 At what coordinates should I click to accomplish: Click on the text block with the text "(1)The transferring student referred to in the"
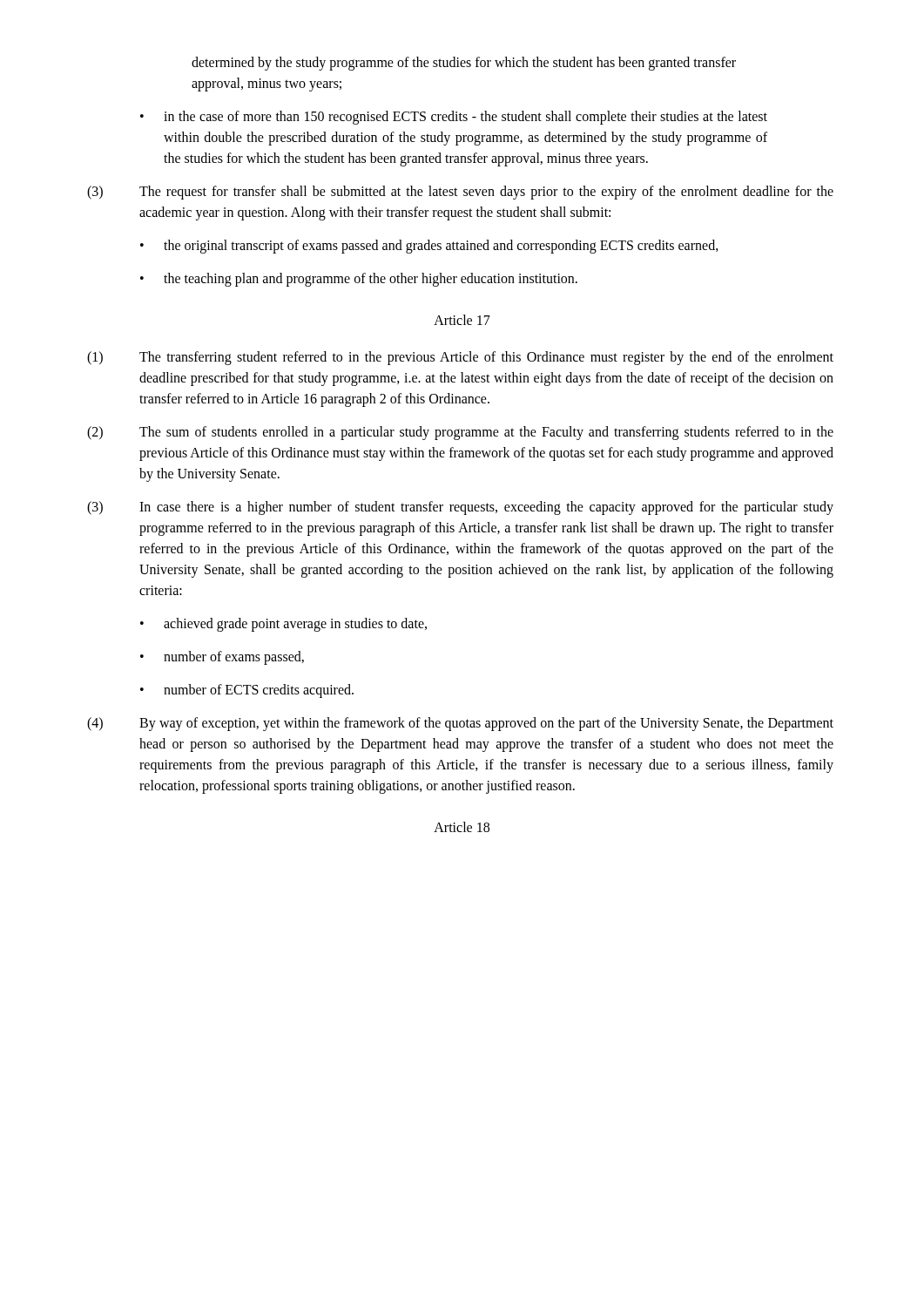click(460, 378)
